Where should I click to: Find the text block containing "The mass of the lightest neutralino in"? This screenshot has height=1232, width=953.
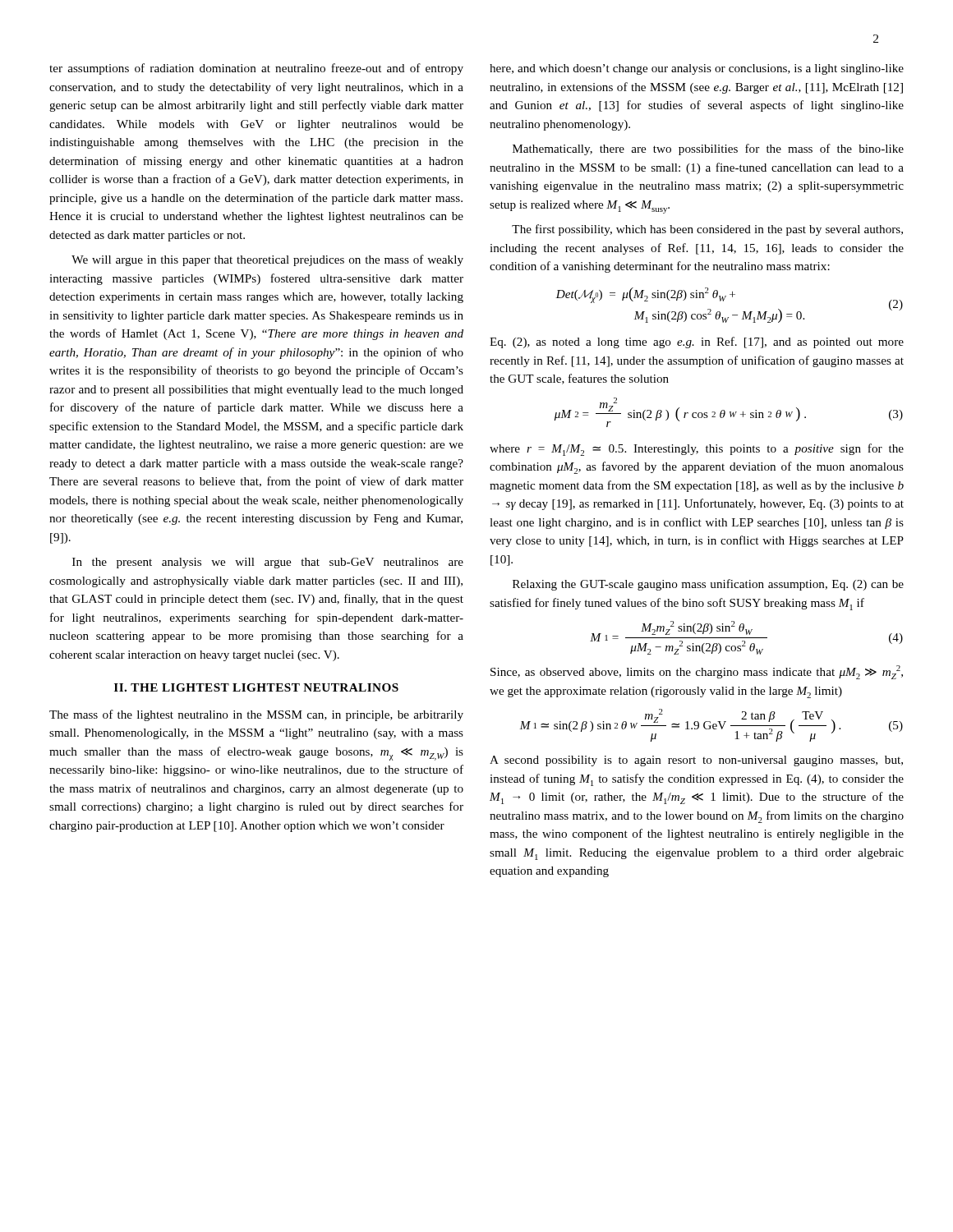coord(256,770)
